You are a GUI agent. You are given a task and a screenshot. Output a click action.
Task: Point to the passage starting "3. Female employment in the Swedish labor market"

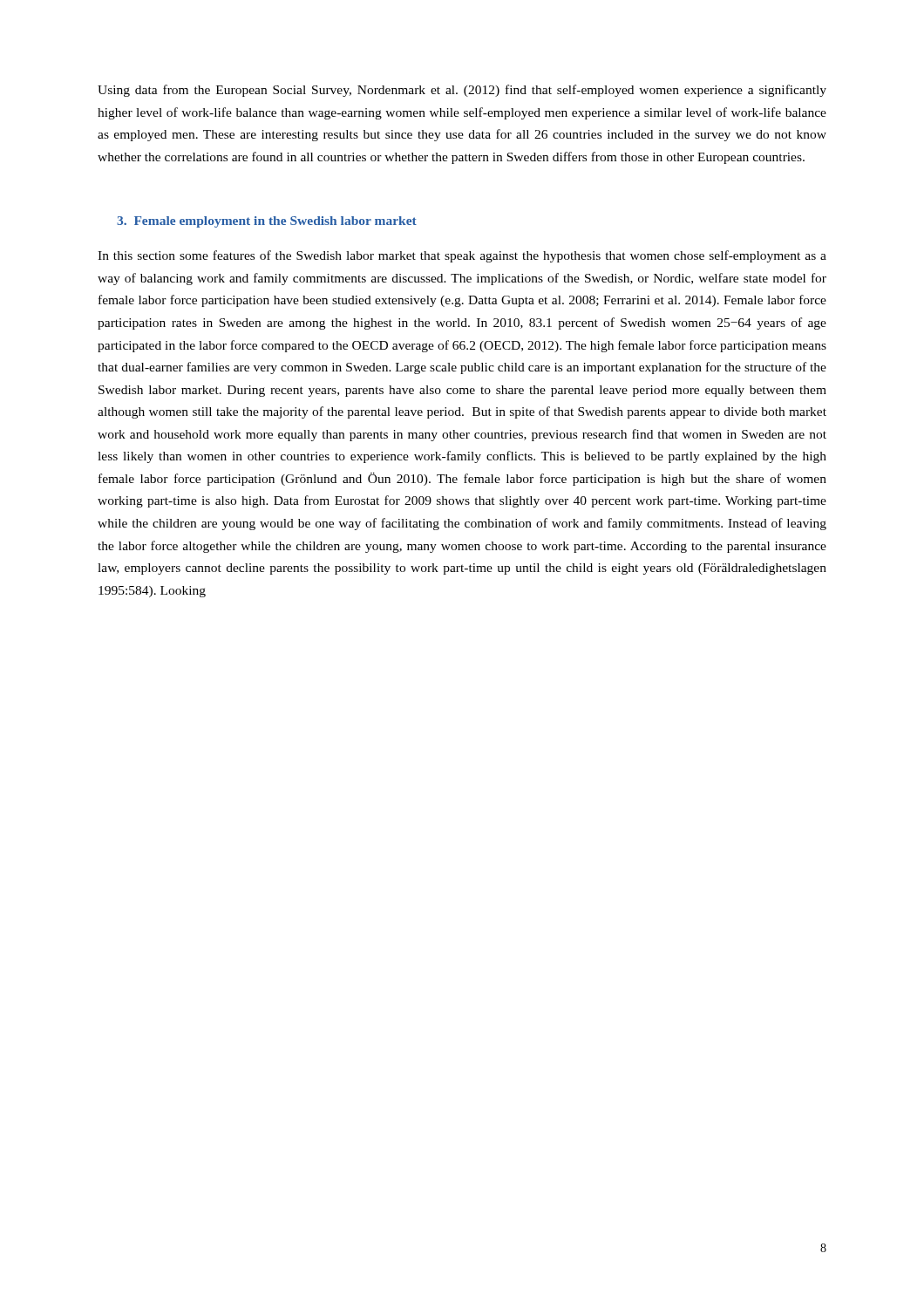click(x=267, y=220)
